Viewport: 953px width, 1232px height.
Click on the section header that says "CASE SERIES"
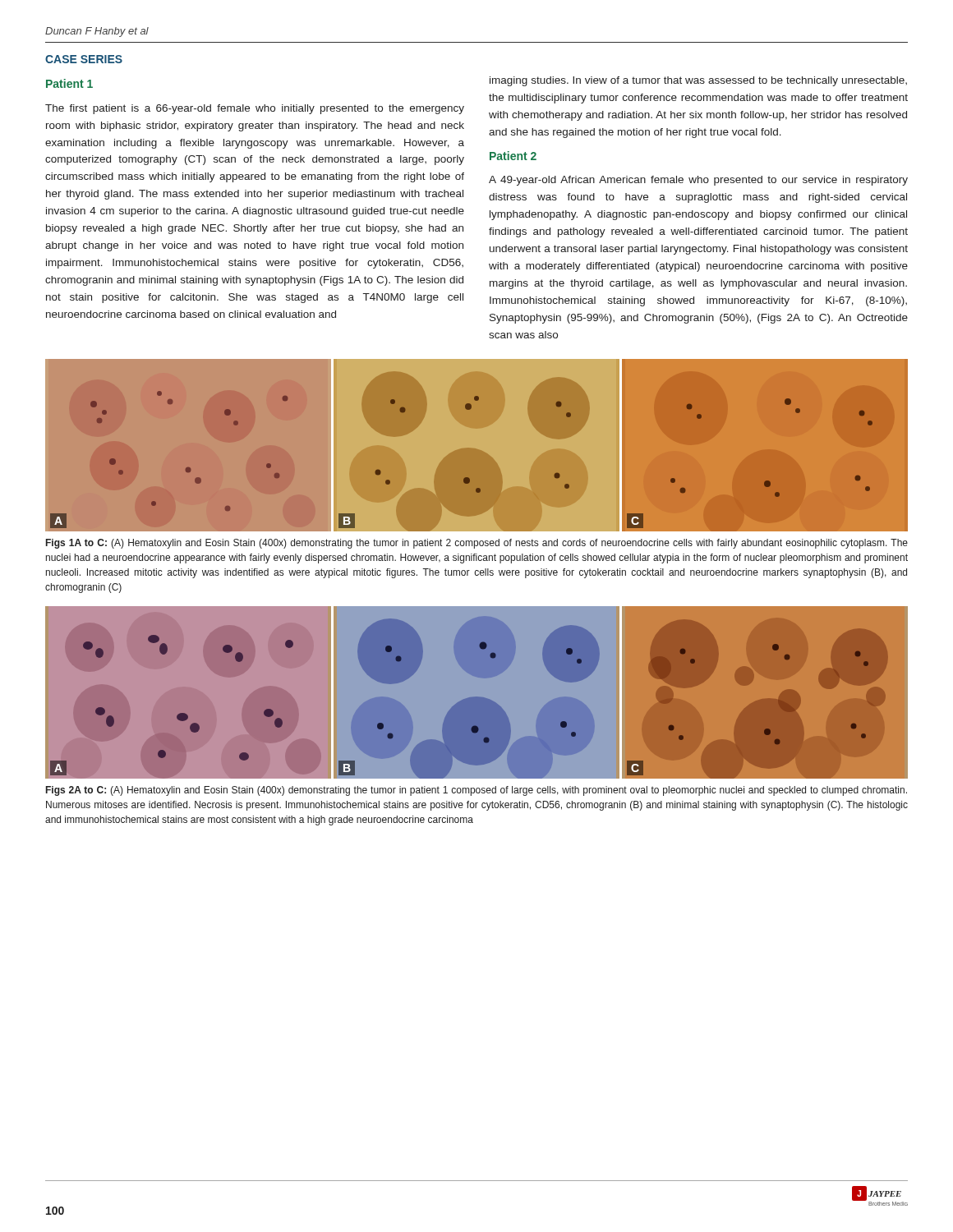click(x=84, y=59)
